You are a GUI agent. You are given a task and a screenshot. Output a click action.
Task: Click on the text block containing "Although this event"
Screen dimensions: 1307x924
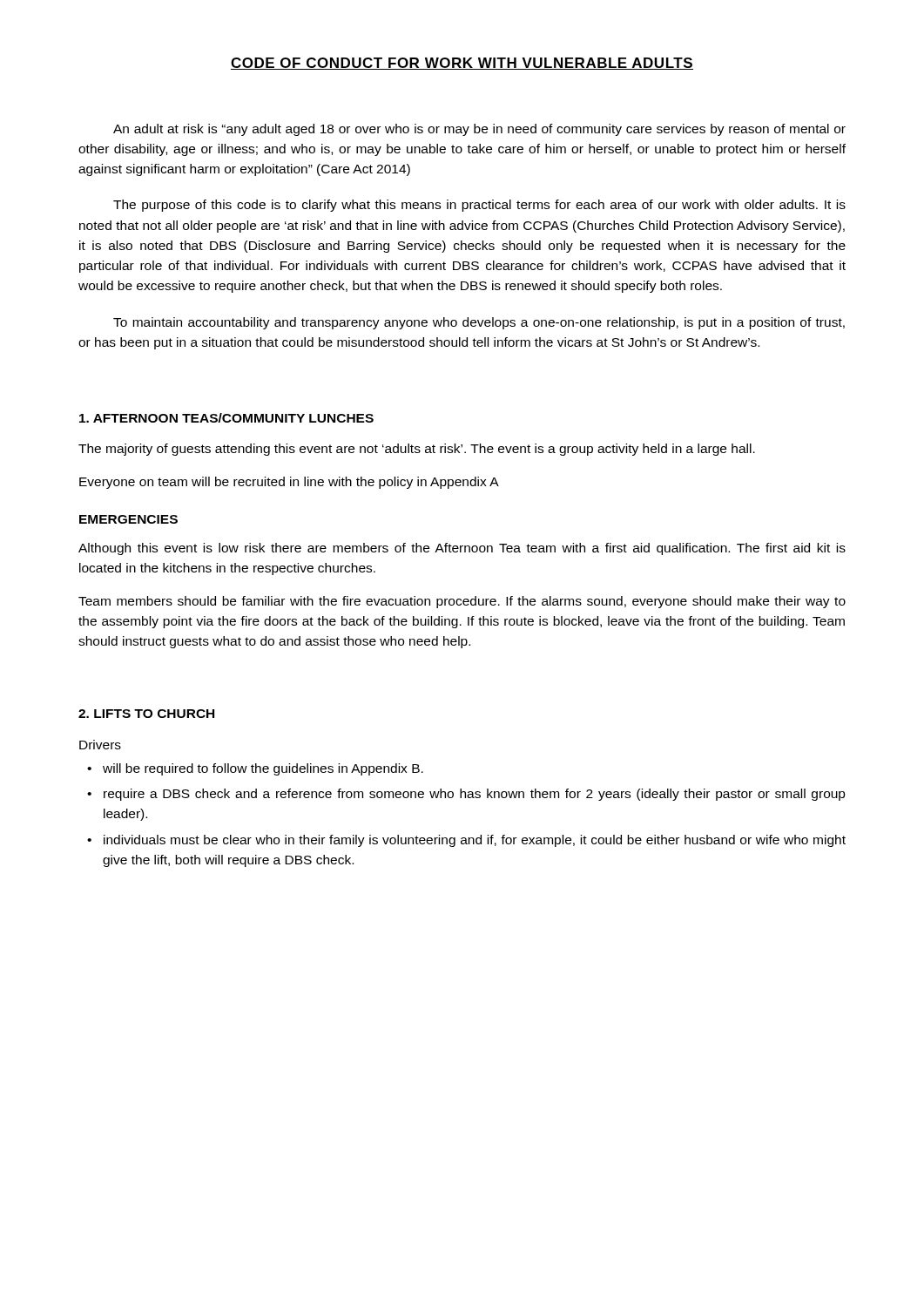pyautogui.click(x=462, y=558)
